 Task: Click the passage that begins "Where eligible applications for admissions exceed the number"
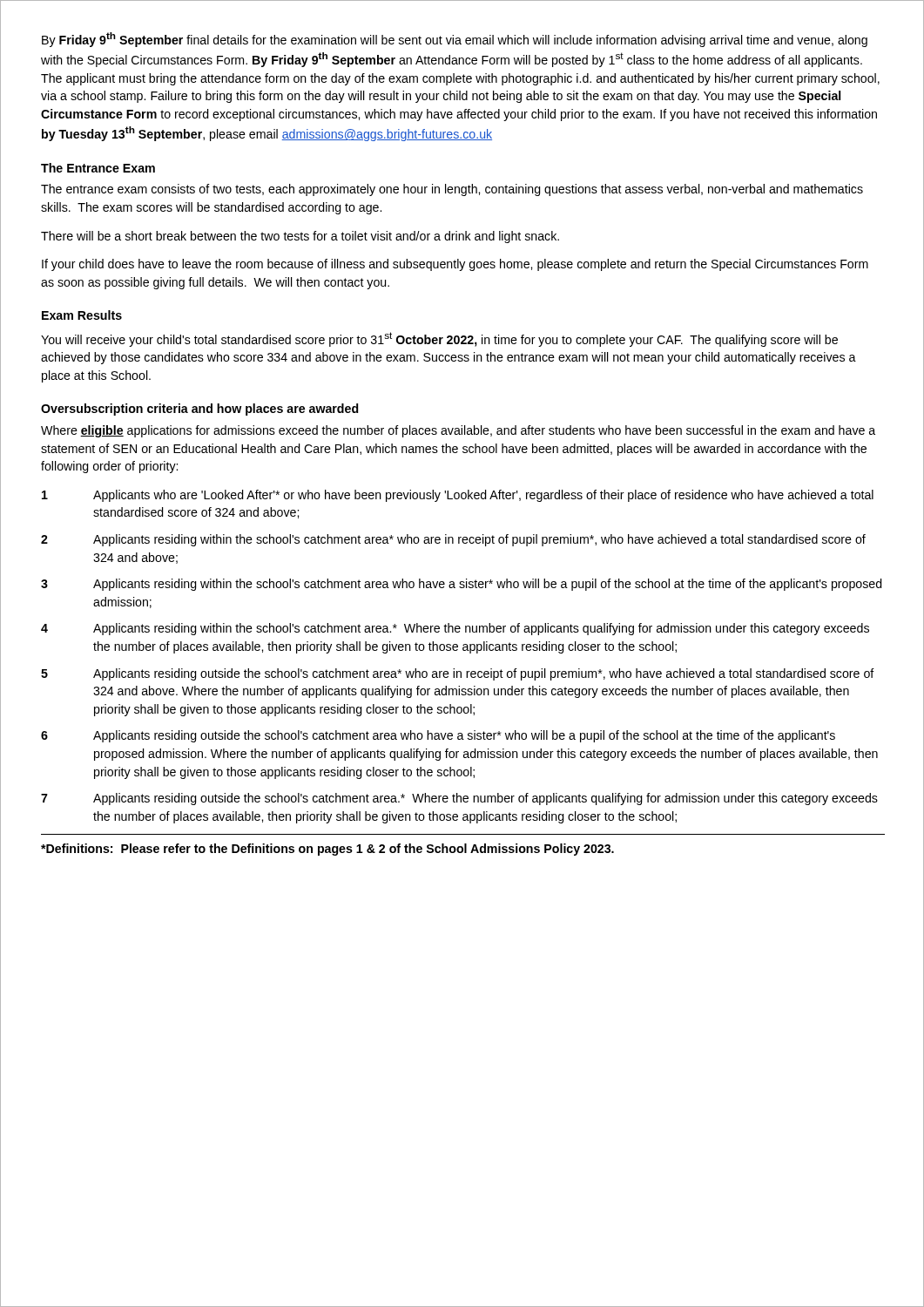point(458,448)
